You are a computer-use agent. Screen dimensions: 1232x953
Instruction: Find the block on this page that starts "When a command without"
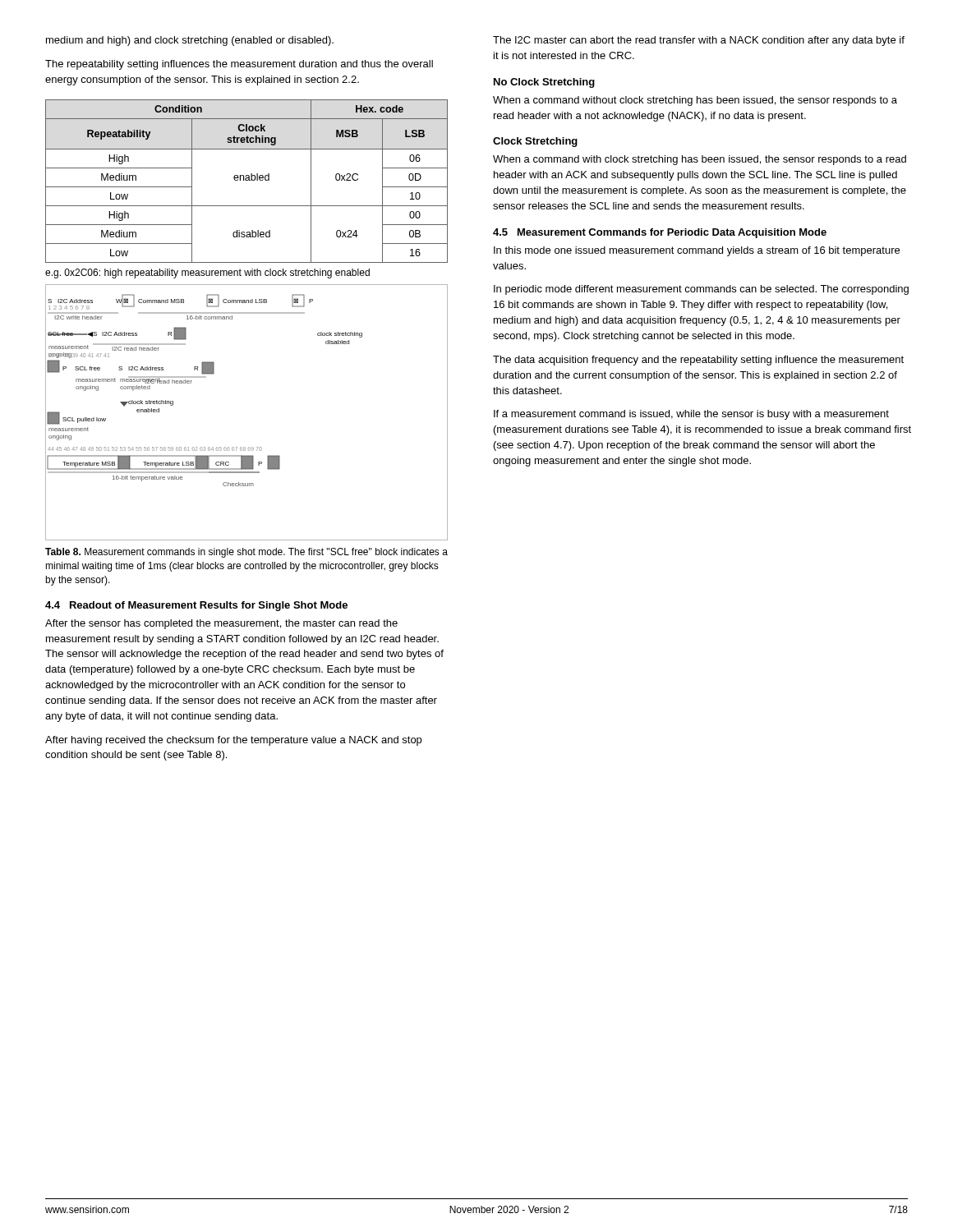click(x=695, y=107)
